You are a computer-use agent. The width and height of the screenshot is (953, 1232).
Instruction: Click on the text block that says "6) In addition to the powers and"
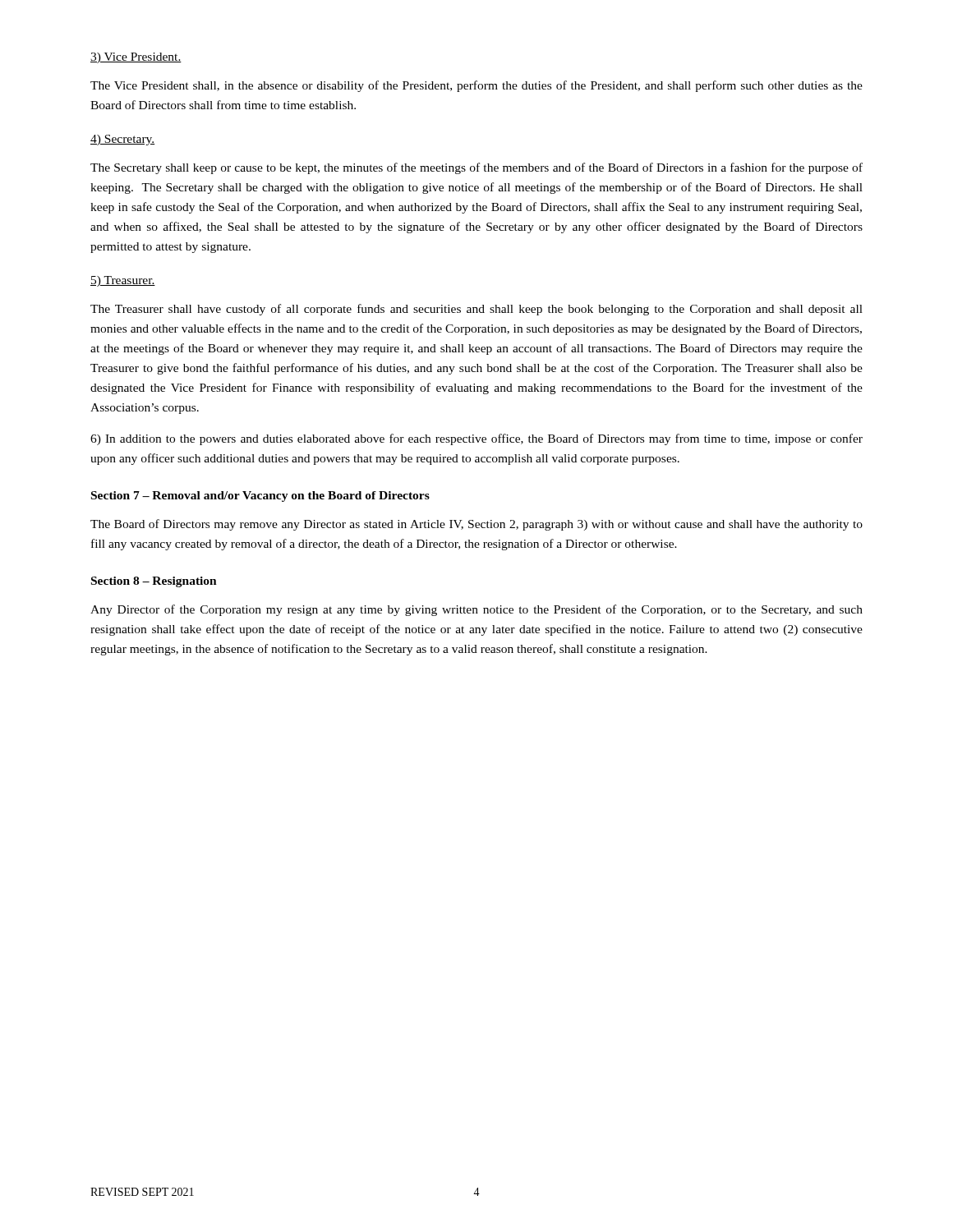pyautogui.click(x=476, y=448)
